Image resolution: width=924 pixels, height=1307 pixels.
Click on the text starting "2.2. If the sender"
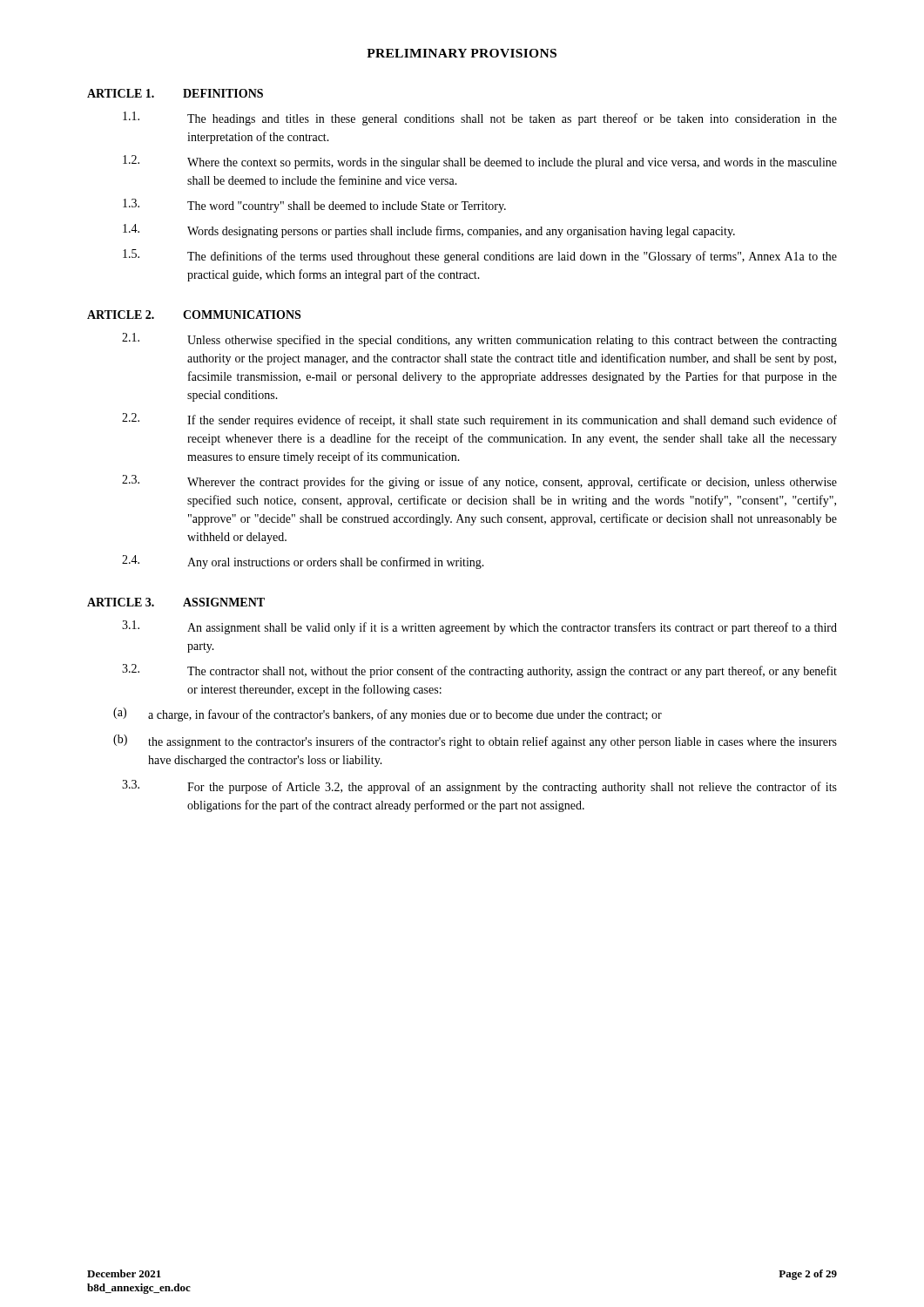click(462, 439)
